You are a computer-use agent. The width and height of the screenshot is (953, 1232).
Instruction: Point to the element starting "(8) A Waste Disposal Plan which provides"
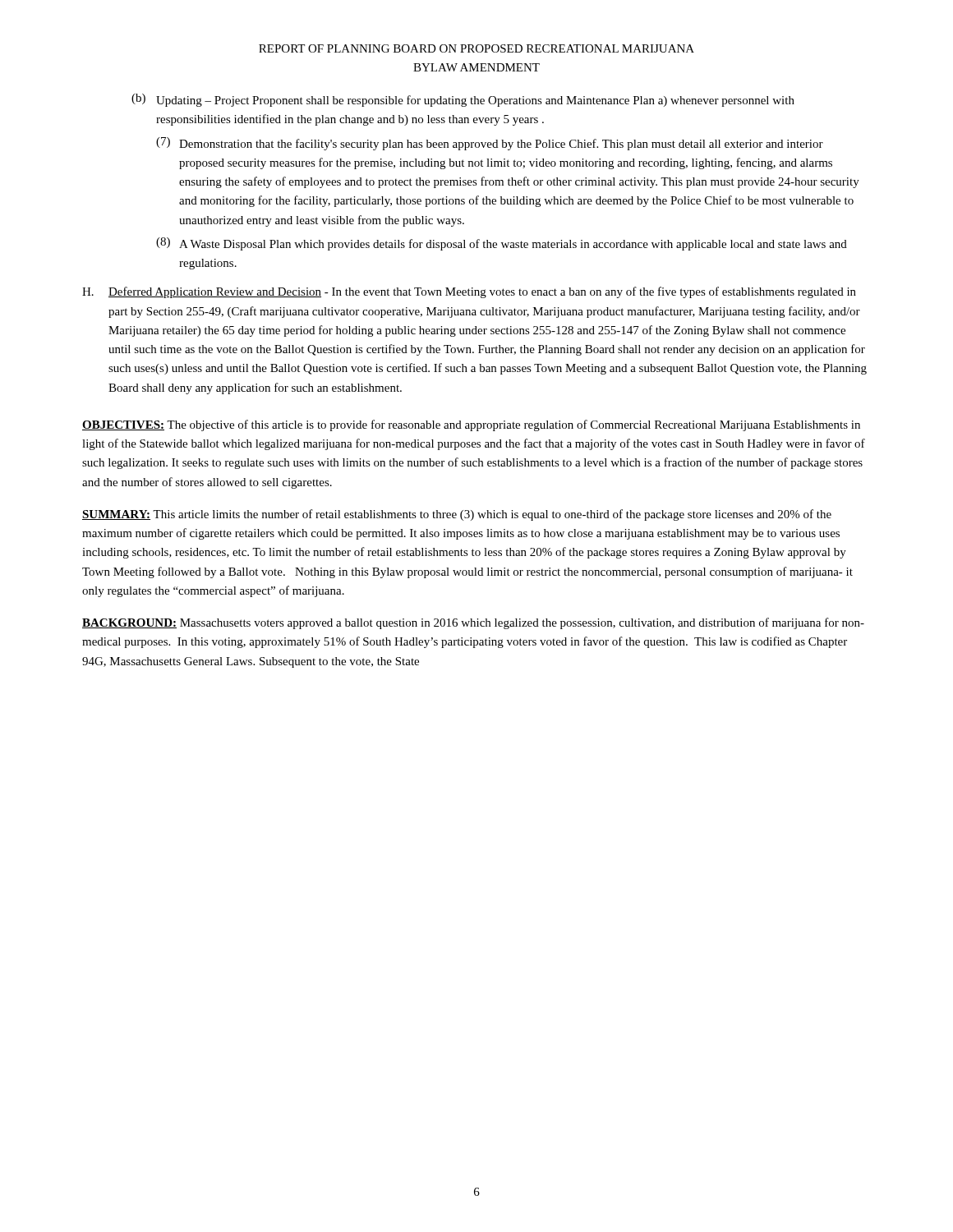tap(513, 254)
